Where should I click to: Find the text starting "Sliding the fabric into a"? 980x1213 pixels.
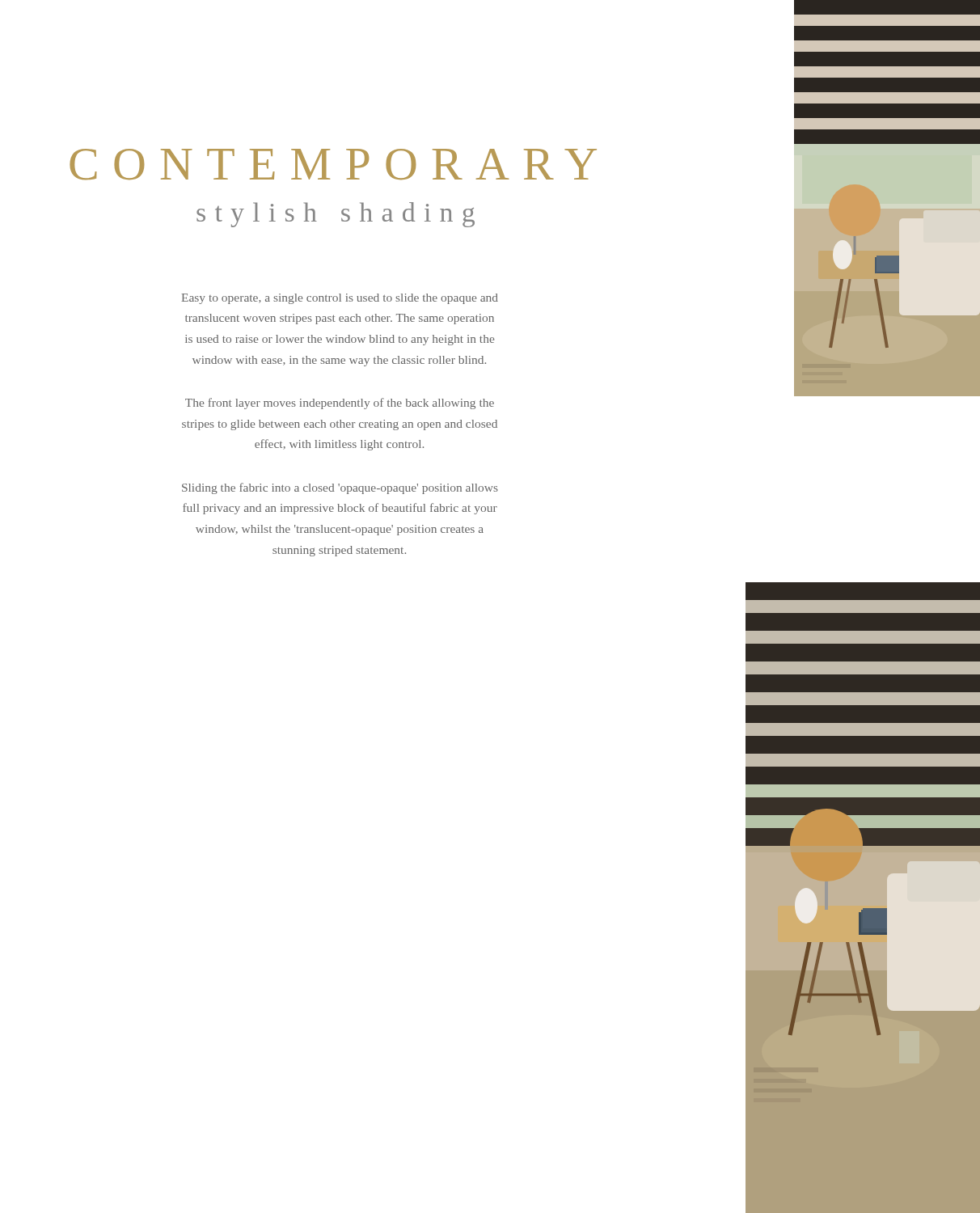point(340,518)
